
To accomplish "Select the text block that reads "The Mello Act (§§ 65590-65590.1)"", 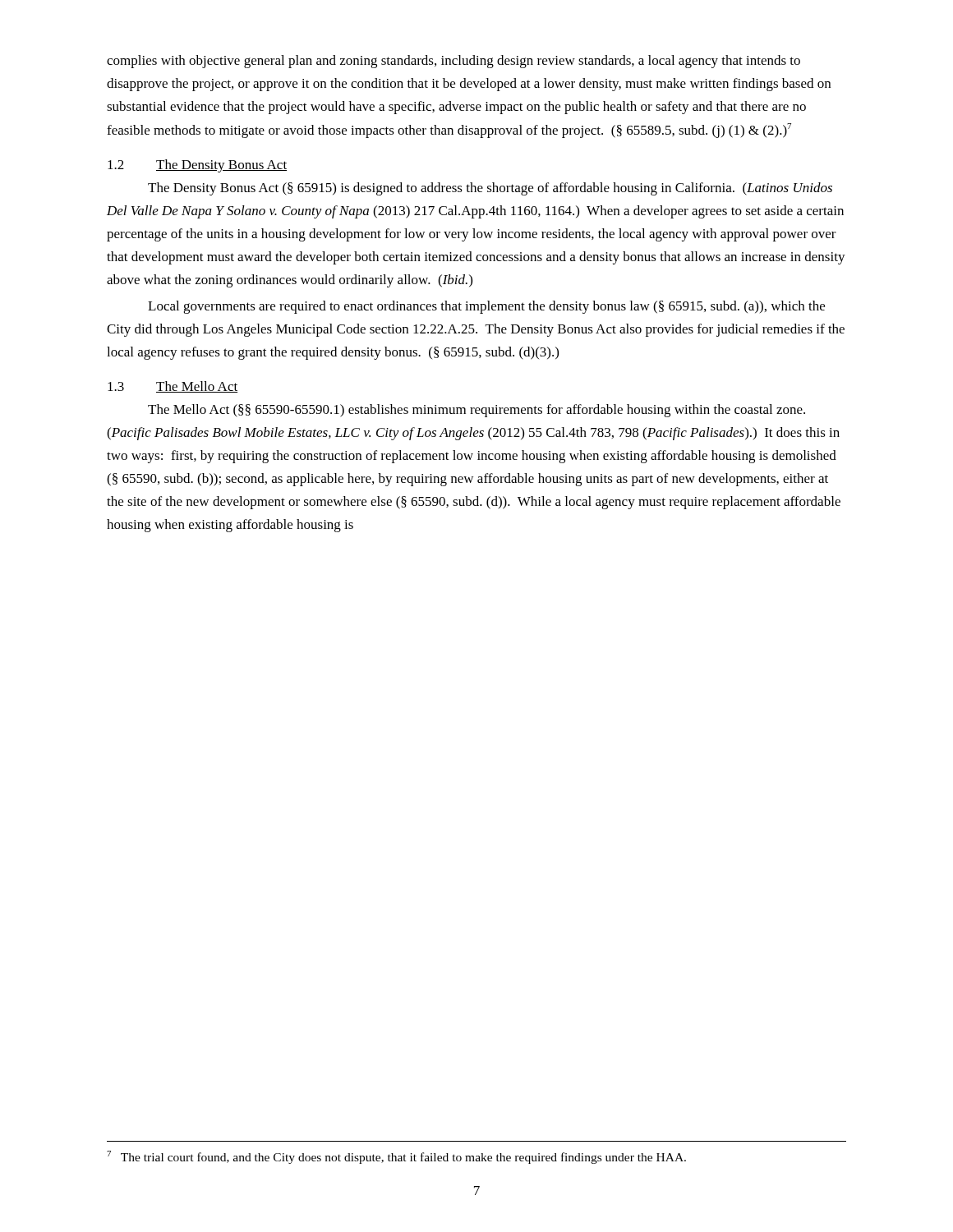I will point(476,468).
